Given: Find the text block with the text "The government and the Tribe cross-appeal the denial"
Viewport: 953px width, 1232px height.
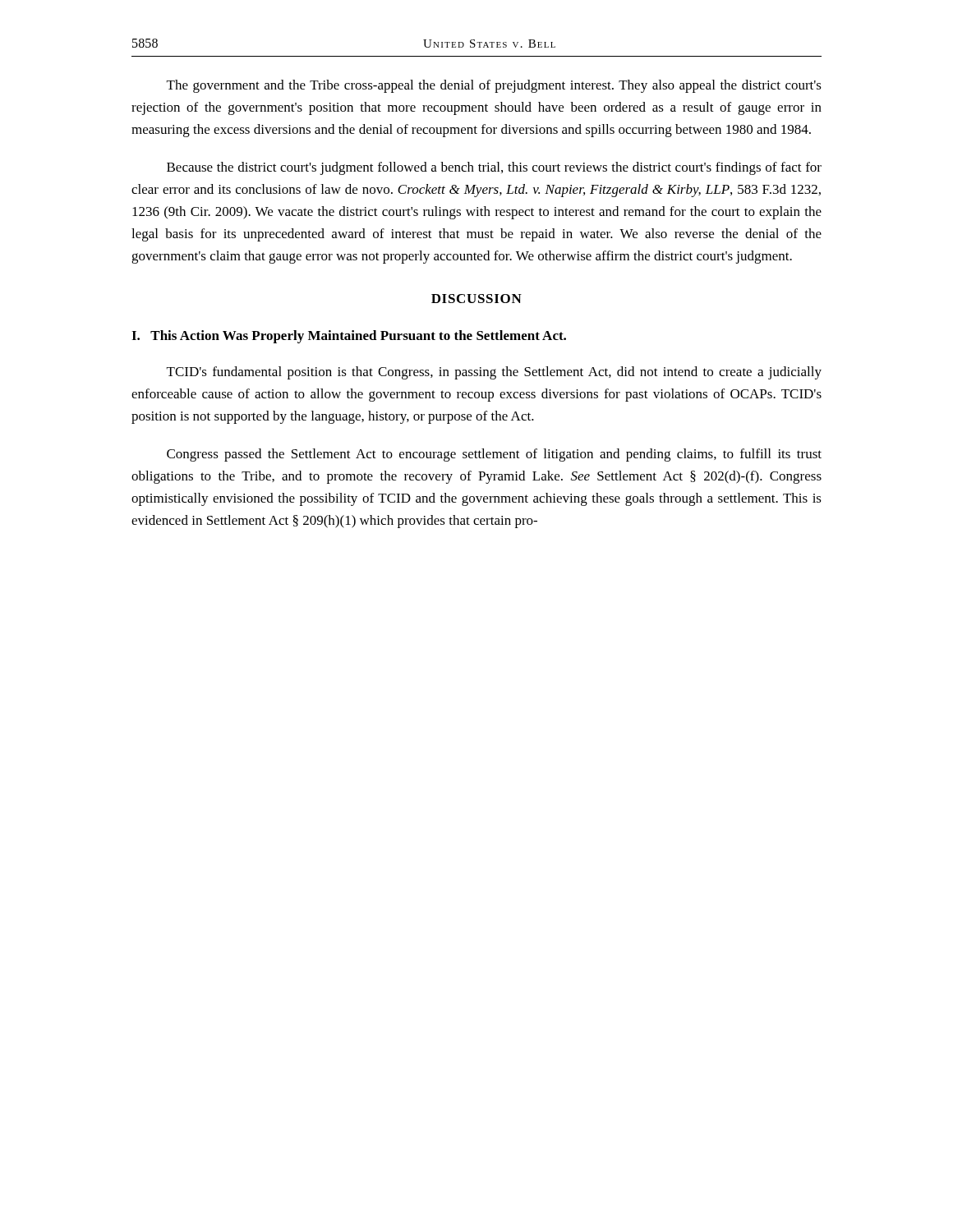Looking at the screenshot, I should (476, 107).
